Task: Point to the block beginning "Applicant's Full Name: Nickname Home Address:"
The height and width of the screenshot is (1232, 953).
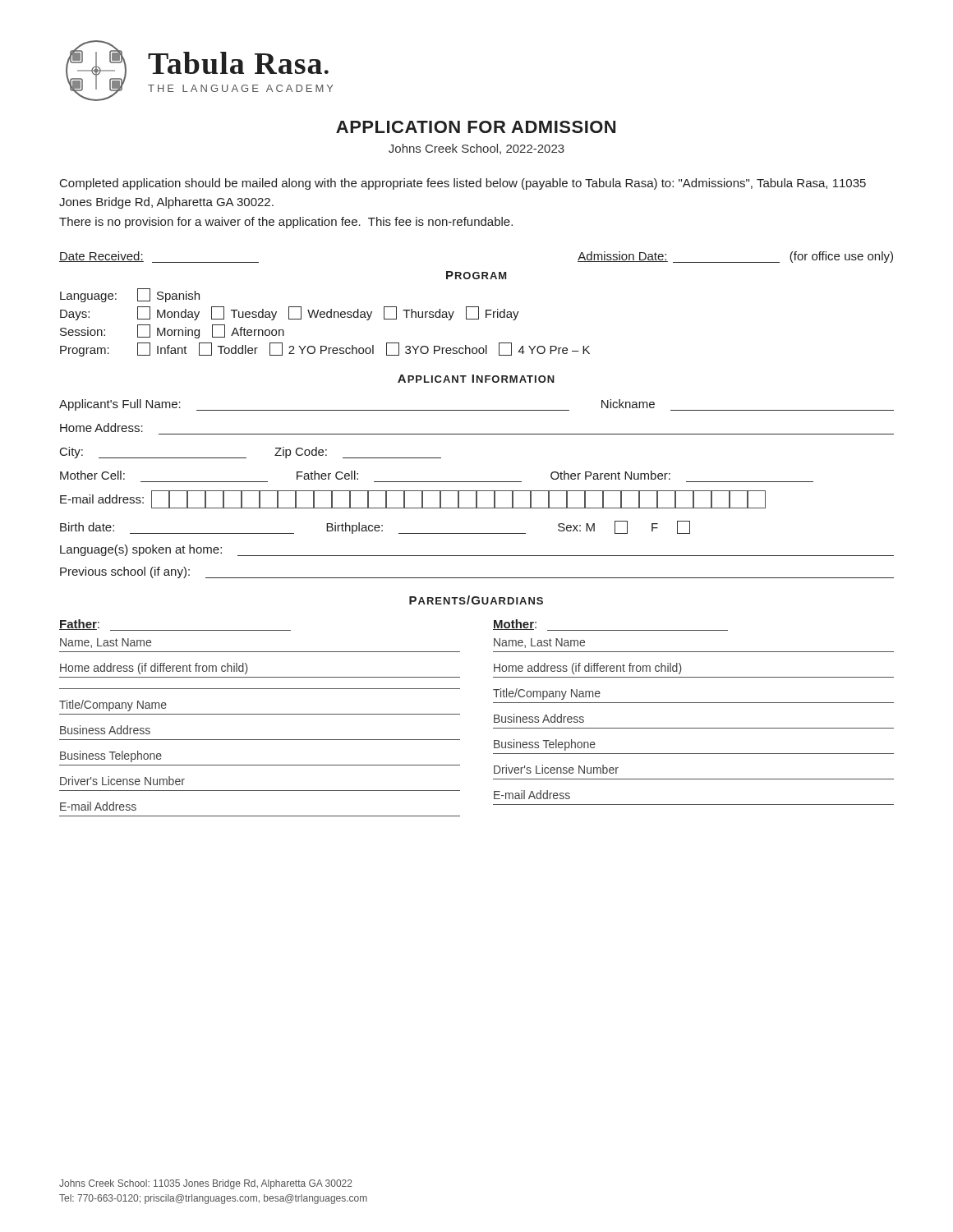Action: [x=476, y=438]
